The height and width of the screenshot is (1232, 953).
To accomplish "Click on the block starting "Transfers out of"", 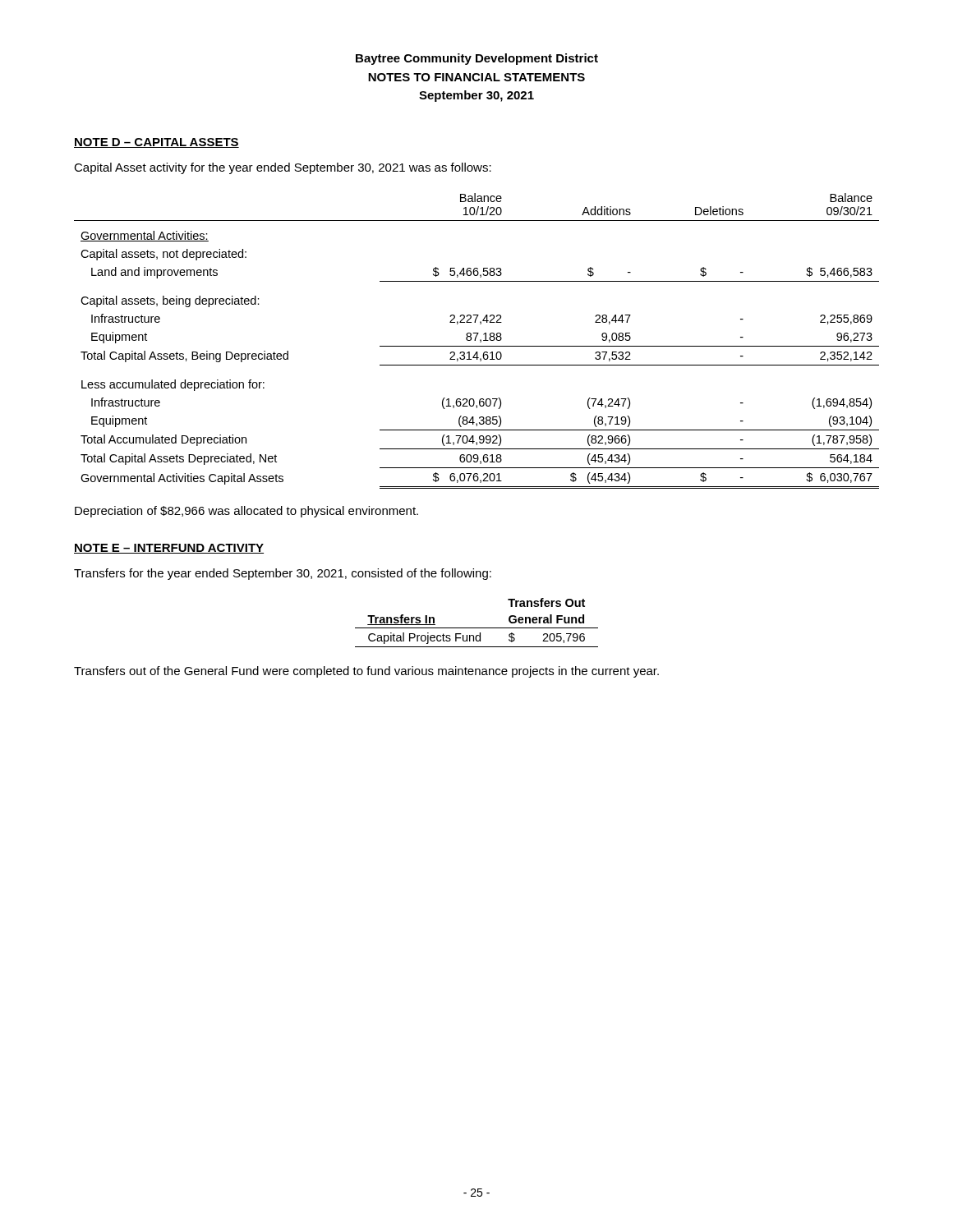I will (x=367, y=670).
